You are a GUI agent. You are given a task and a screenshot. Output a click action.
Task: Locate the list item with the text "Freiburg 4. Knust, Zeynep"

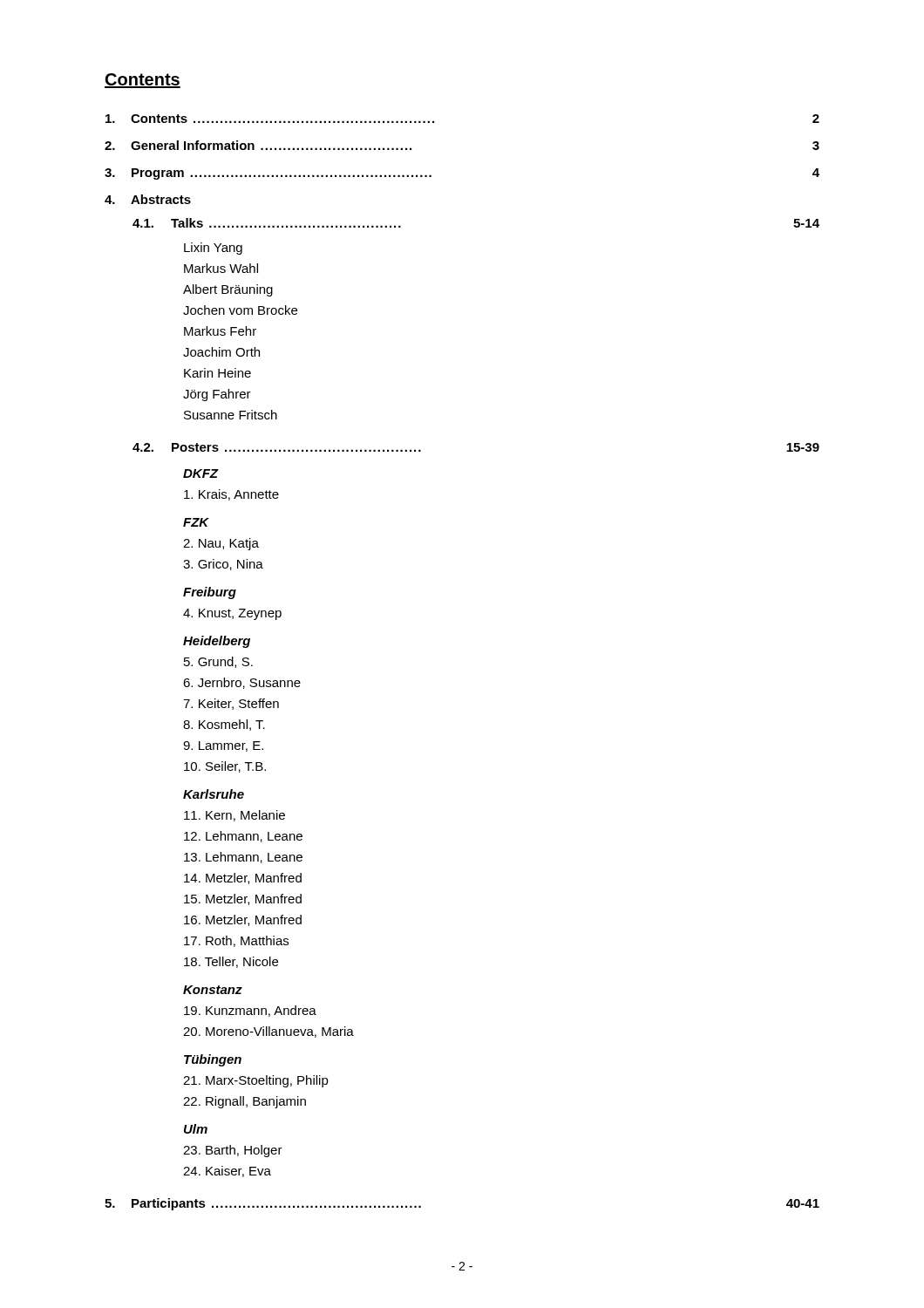(232, 602)
